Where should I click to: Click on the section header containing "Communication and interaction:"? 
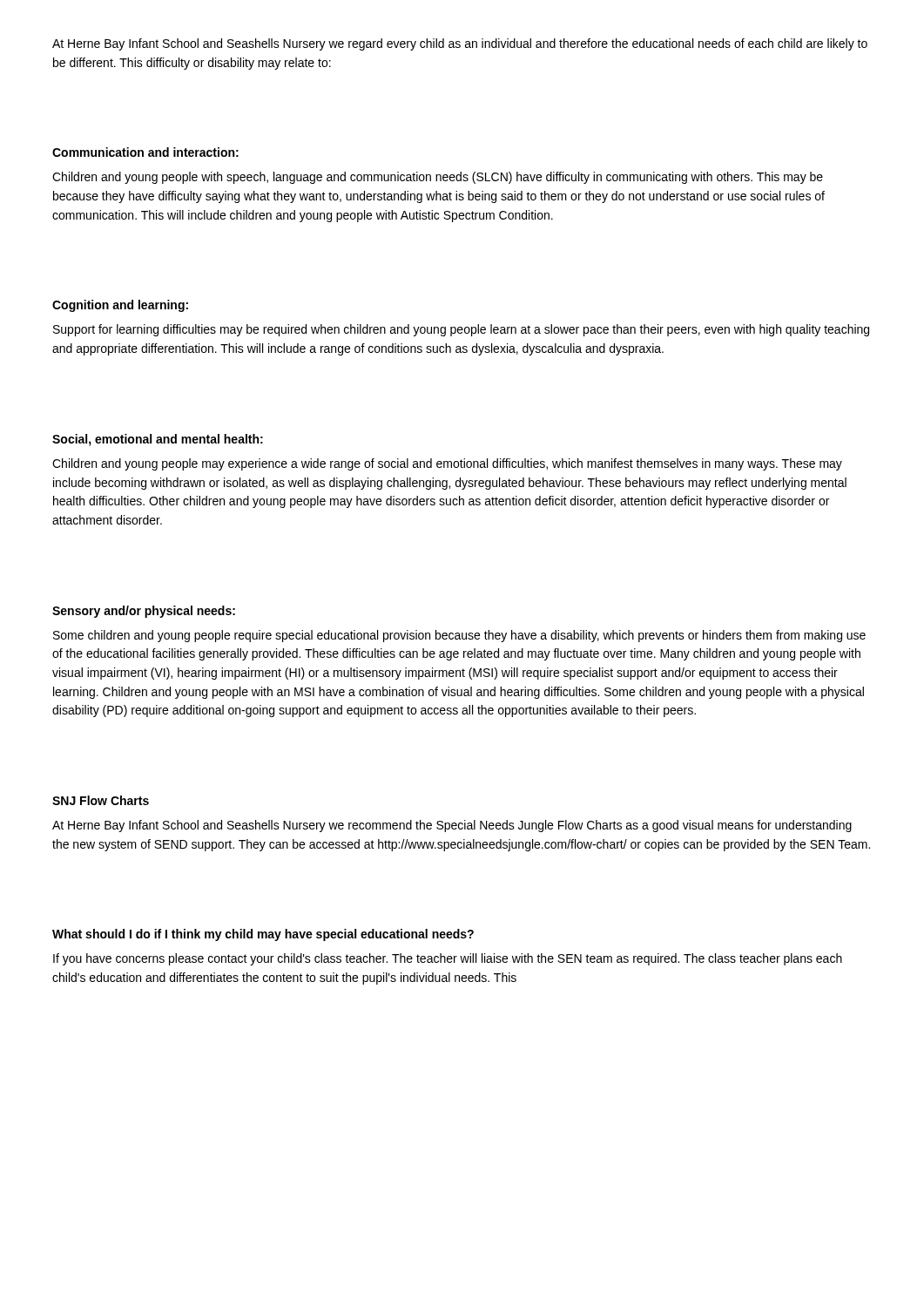click(146, 153)
